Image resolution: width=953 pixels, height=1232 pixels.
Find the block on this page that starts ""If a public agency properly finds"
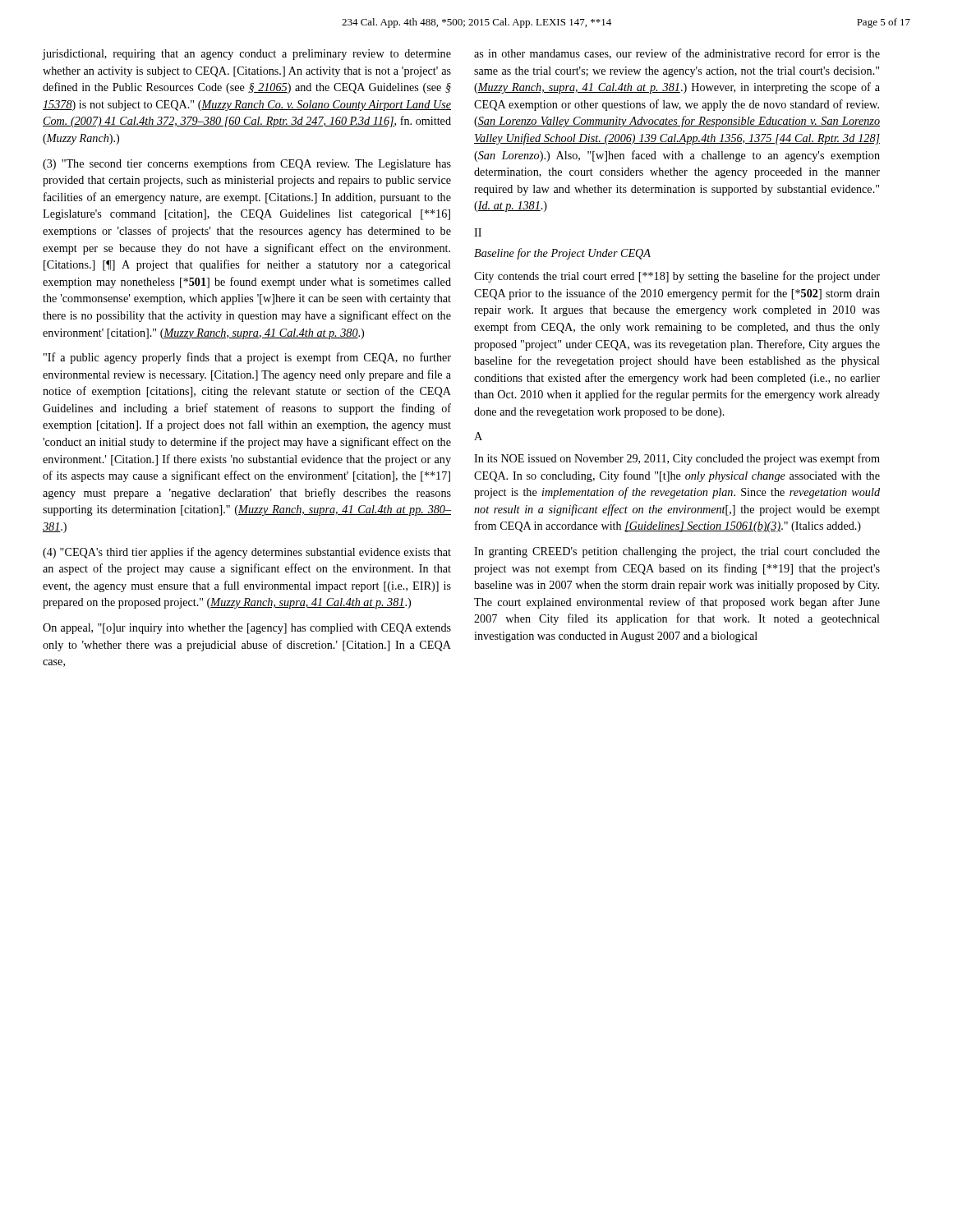(247, 442)
